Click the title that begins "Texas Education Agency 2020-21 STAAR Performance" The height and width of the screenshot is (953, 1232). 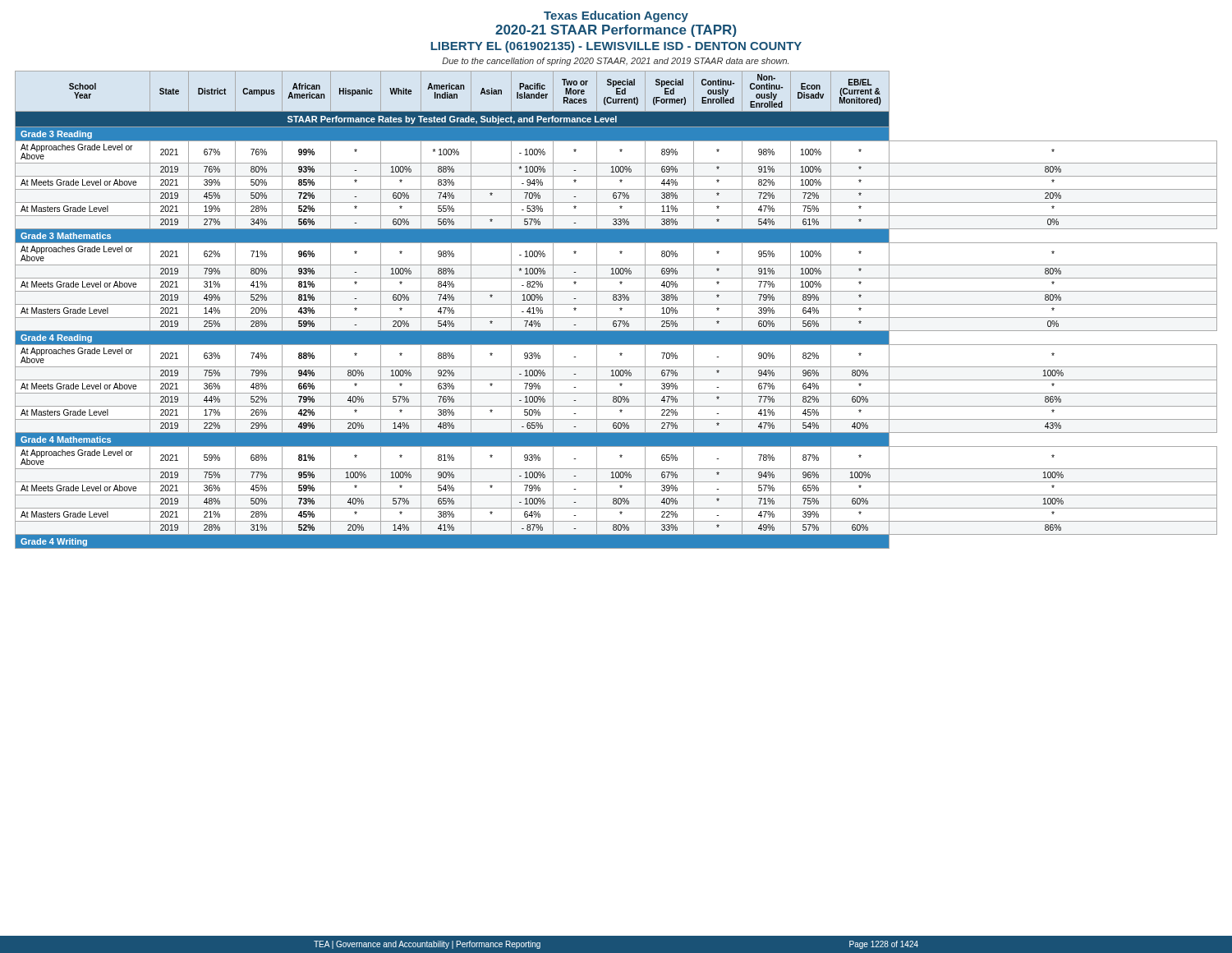click(616, 30)
